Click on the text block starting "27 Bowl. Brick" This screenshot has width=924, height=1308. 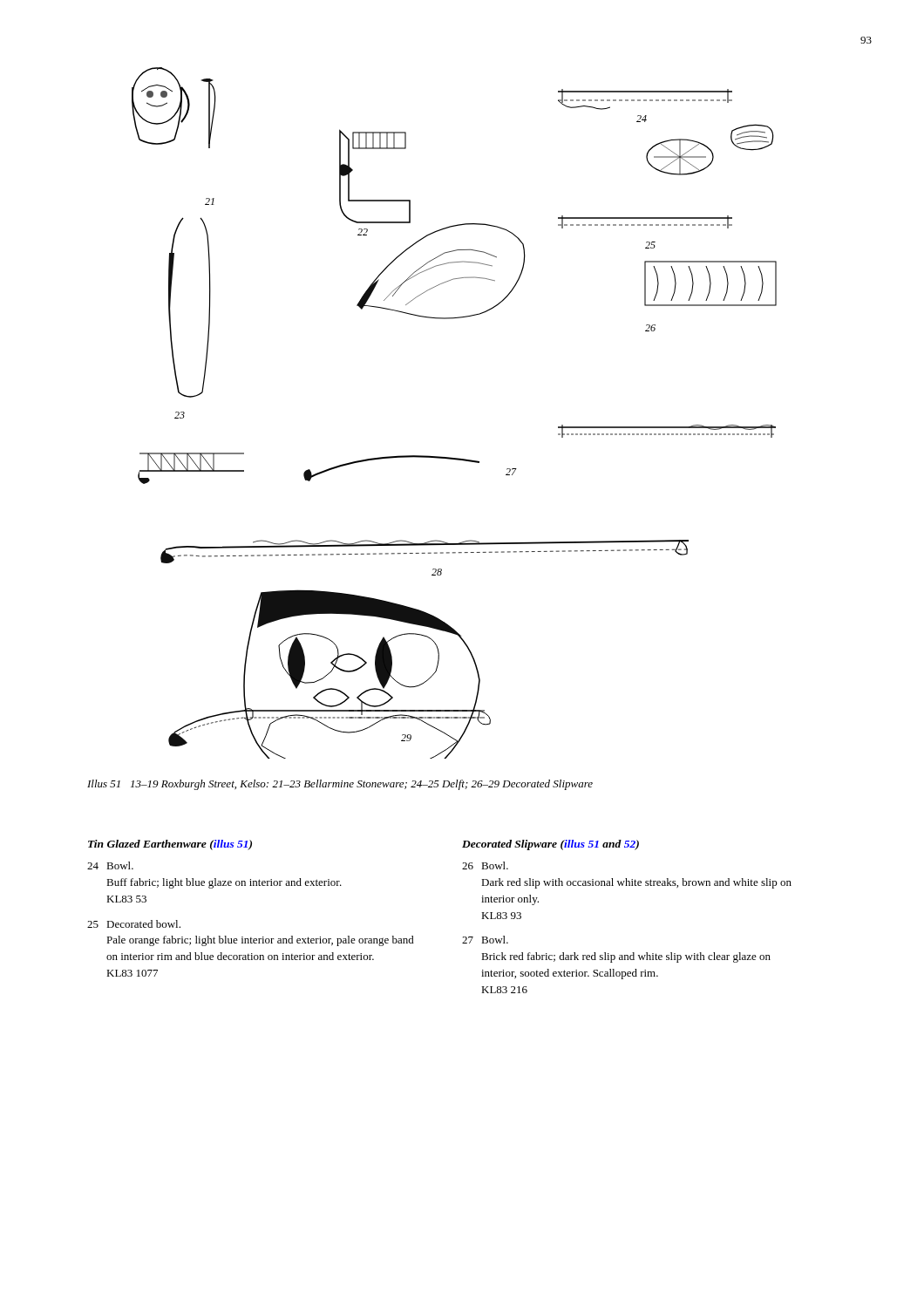(x=632, y=965)
